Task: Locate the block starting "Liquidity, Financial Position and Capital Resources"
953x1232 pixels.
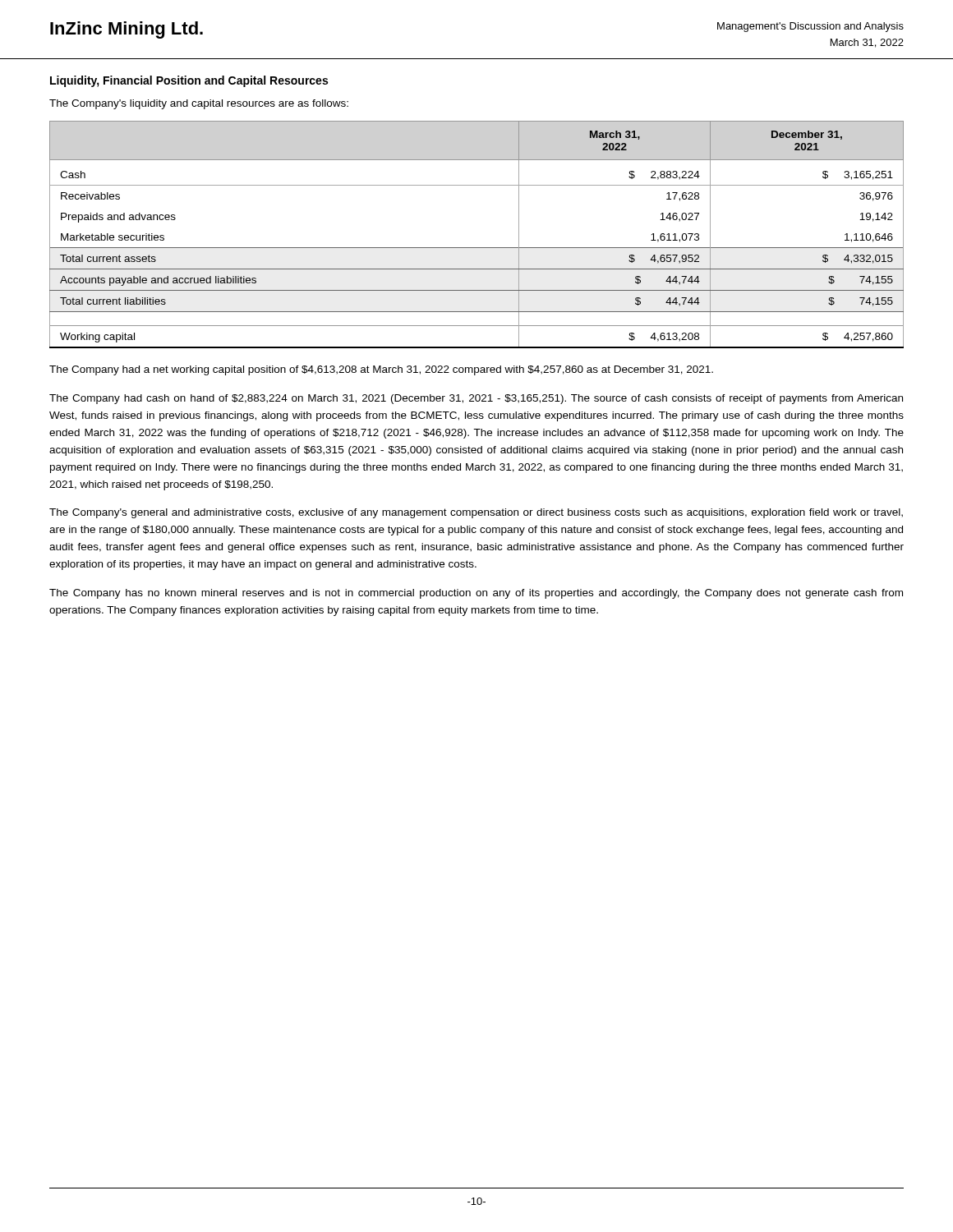Action: coord(189,81)
